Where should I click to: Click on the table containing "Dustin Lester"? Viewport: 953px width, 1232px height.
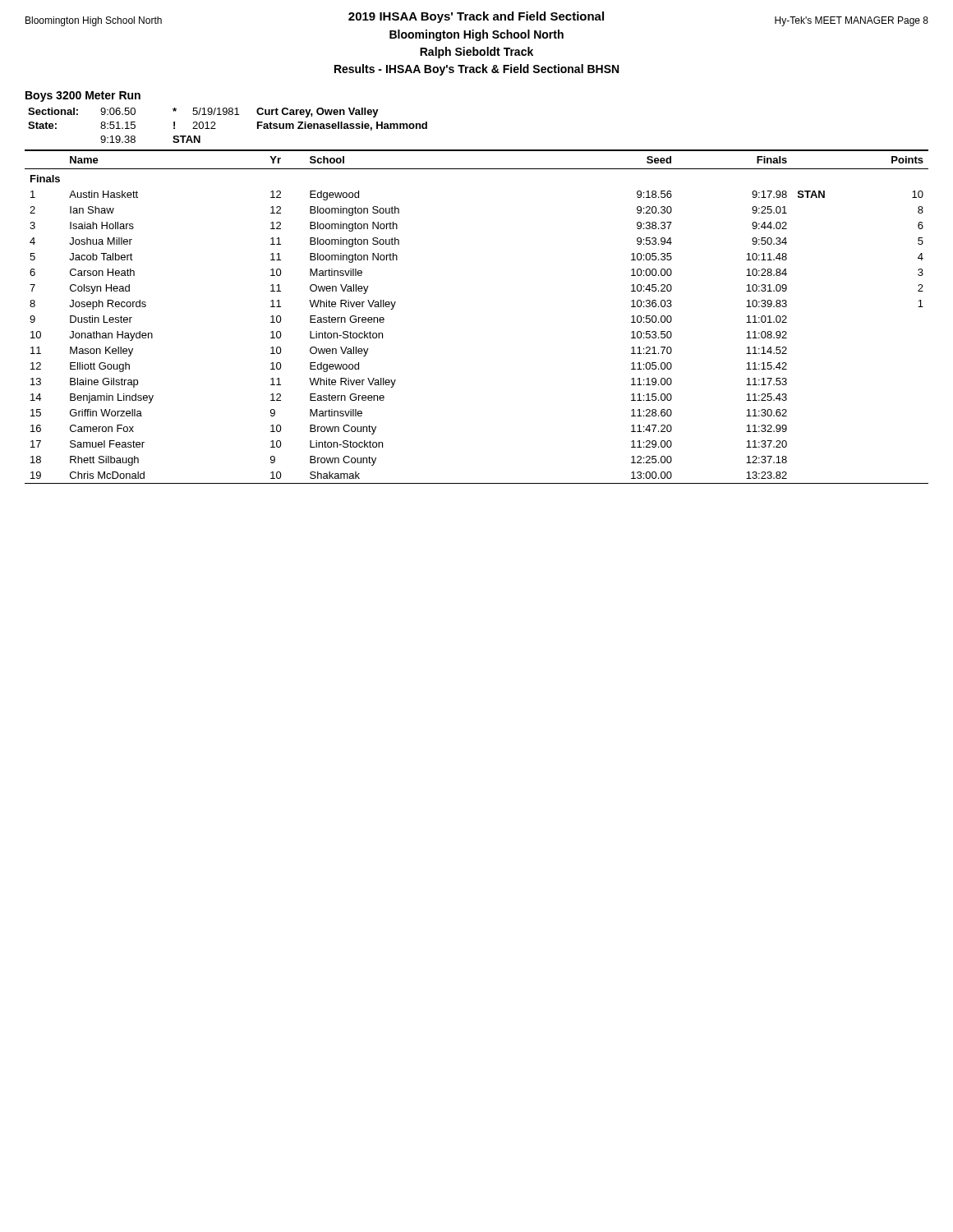coord(476,317)
